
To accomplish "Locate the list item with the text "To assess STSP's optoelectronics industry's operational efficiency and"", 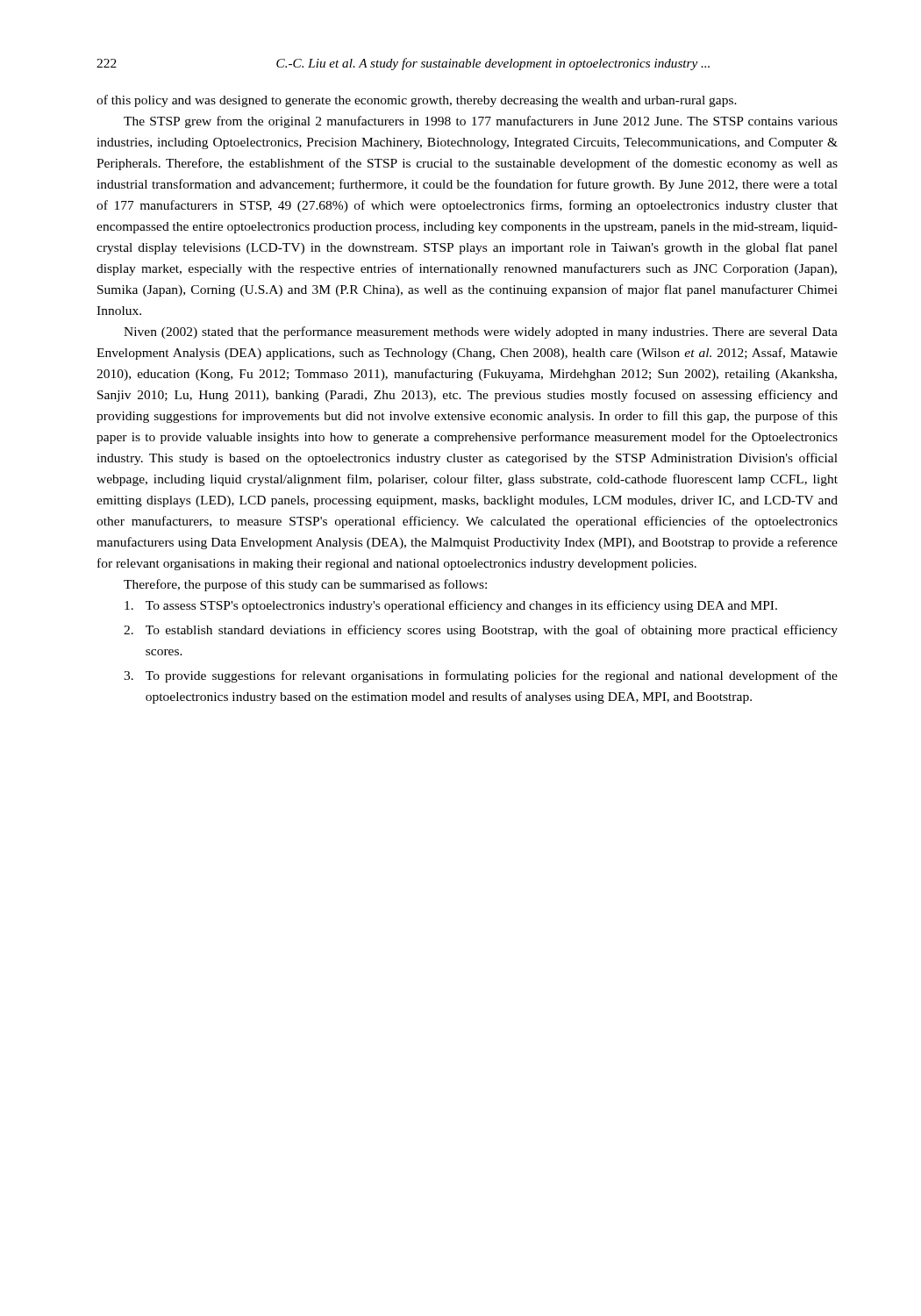I will pyautogui.click(x=481, y=606).
